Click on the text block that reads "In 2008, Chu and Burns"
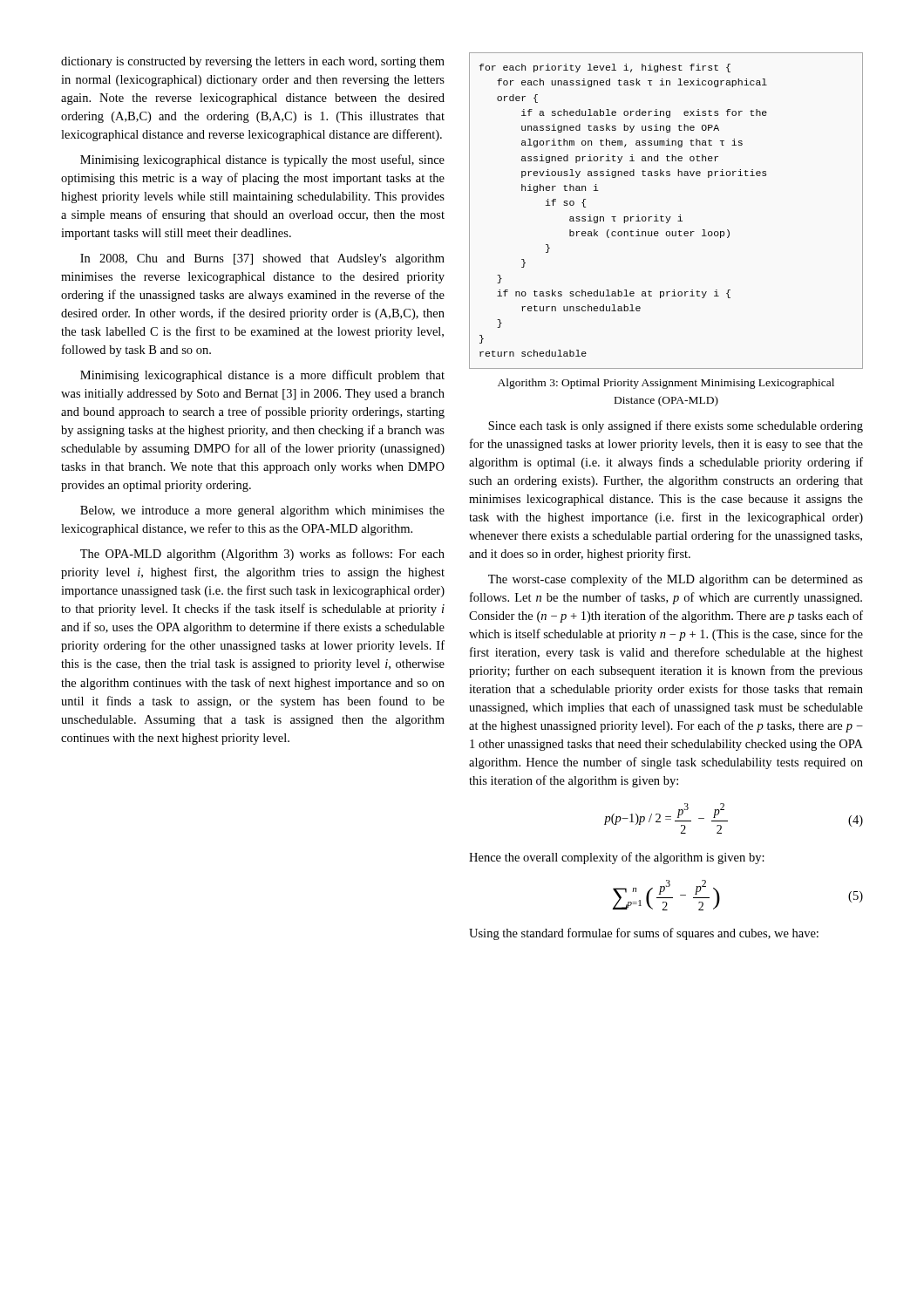 click(253, 305)
